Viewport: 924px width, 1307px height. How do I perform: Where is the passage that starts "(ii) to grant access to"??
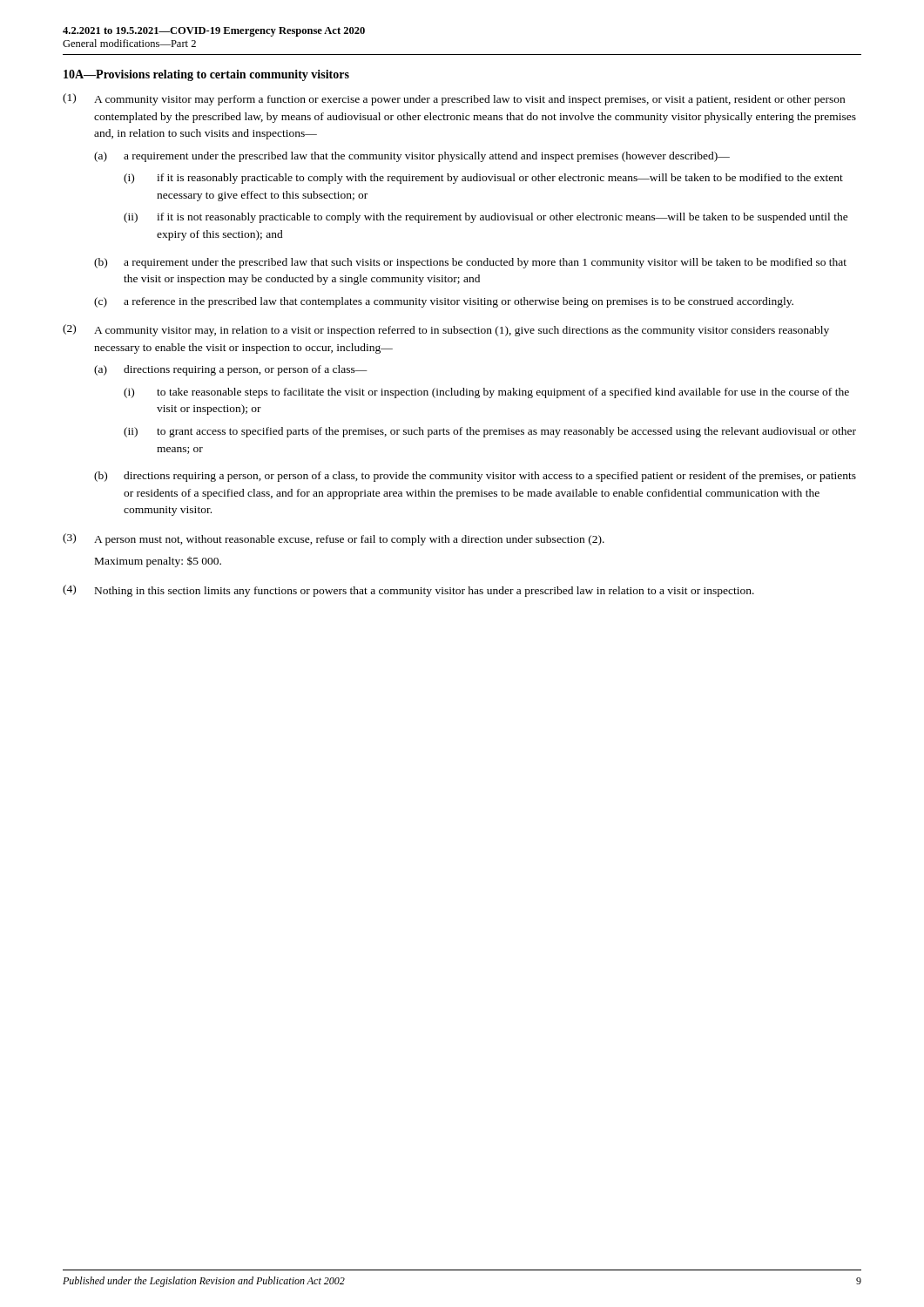(x=492, y=440)
